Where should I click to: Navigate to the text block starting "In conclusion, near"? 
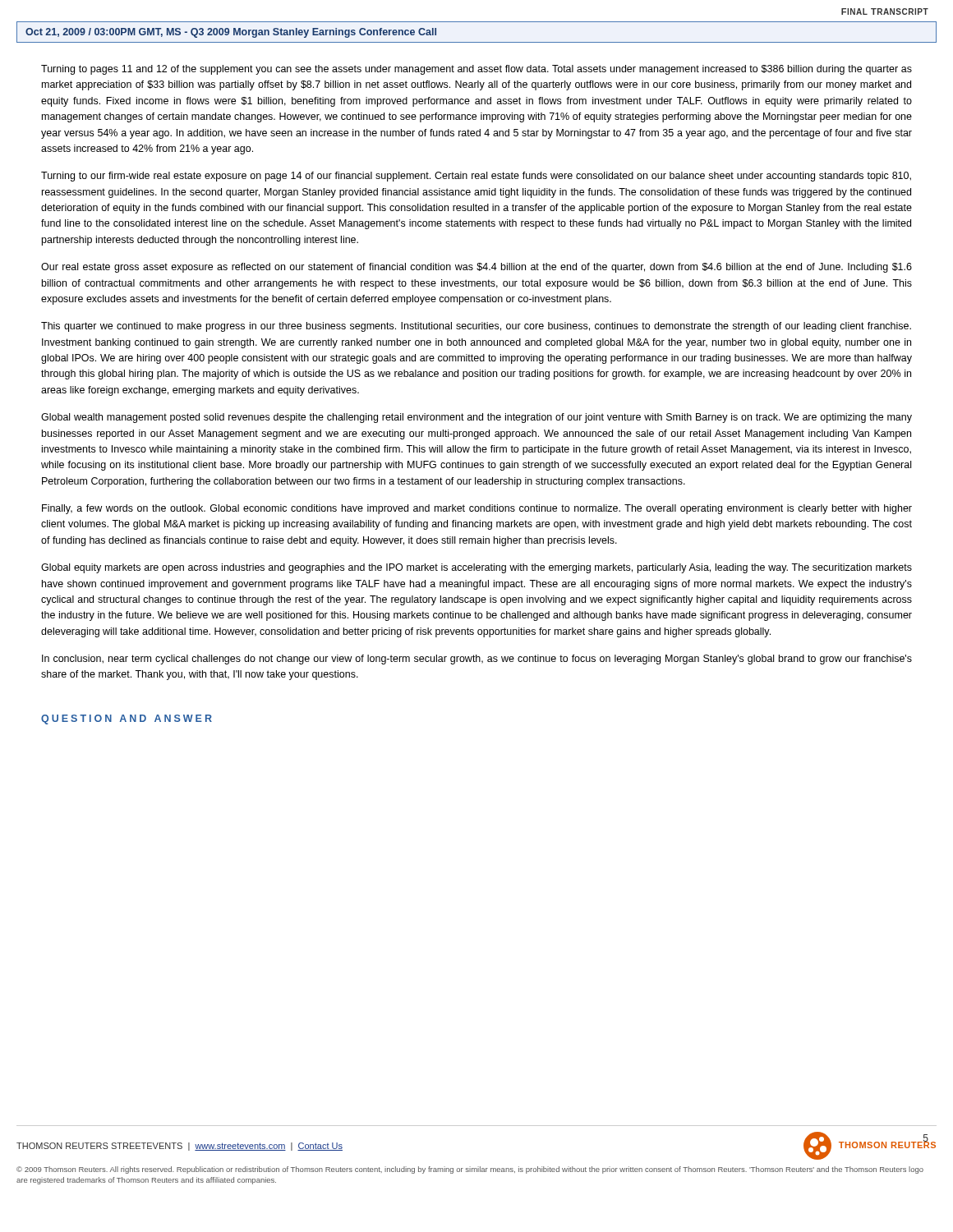tap(476, 667)
